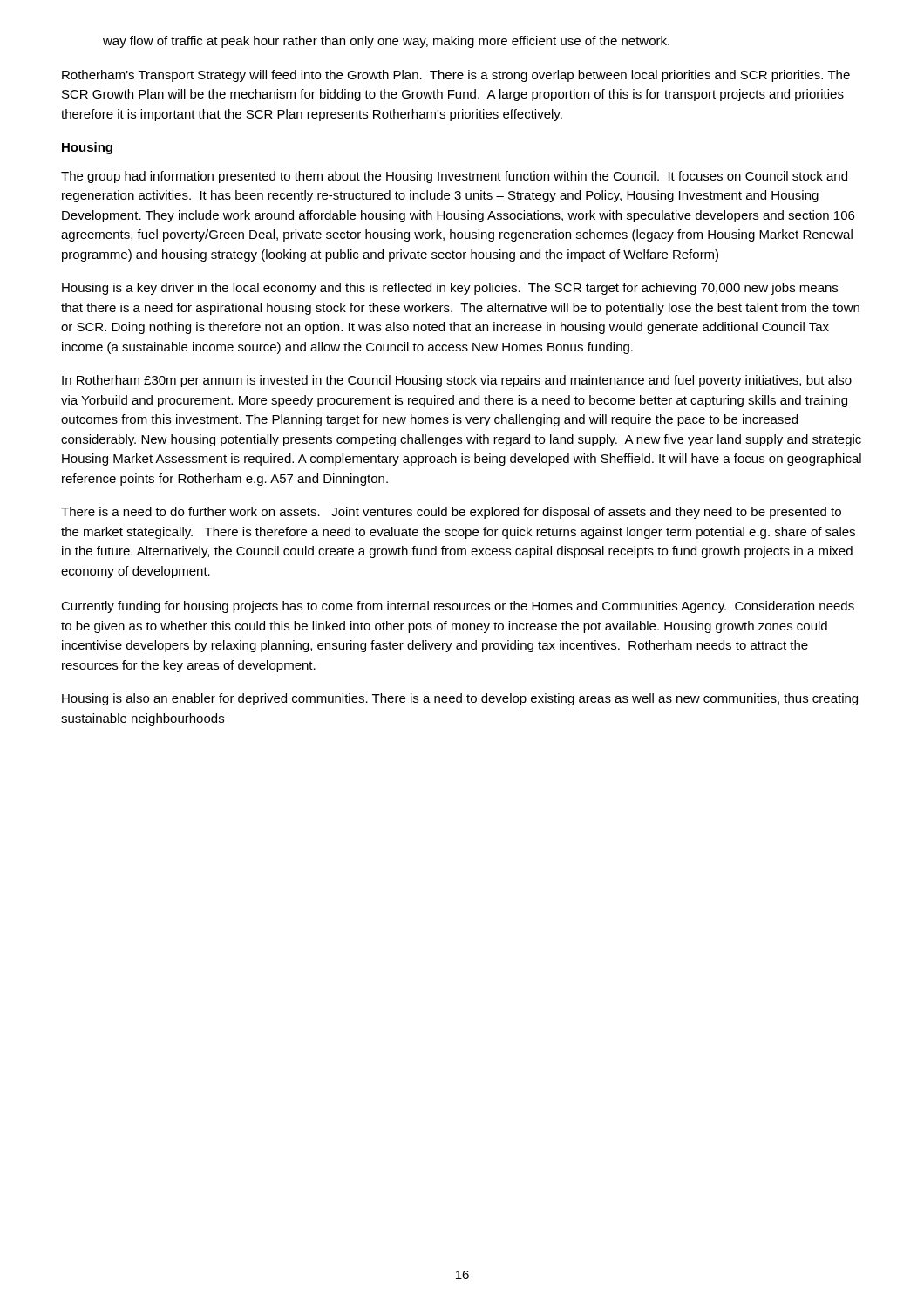Point to the block beginning "Currently funding for"
Screen dimensions: 1308x924
tap(458, 635)
